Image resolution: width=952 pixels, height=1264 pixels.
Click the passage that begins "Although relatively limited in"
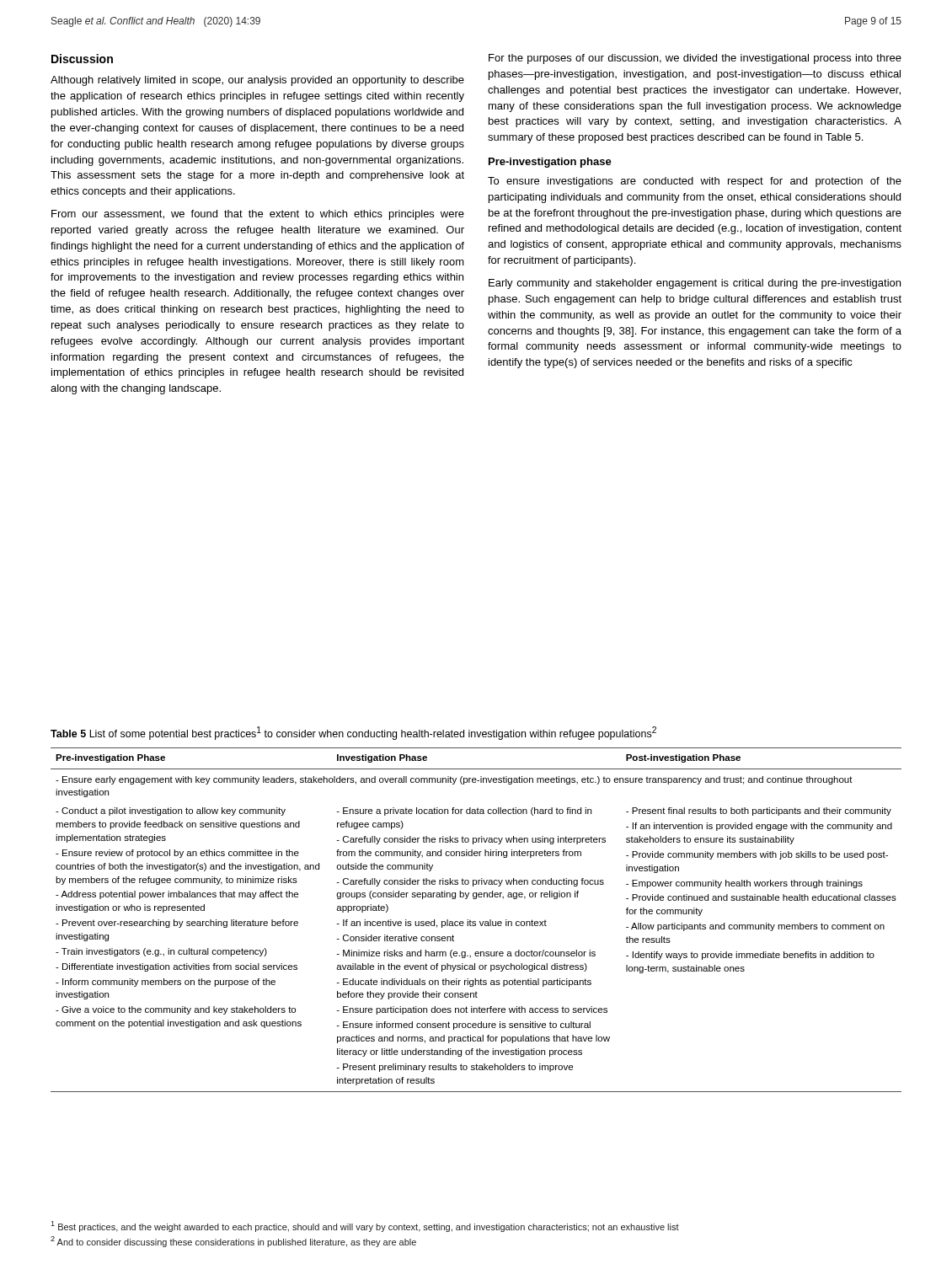point(257,235)
